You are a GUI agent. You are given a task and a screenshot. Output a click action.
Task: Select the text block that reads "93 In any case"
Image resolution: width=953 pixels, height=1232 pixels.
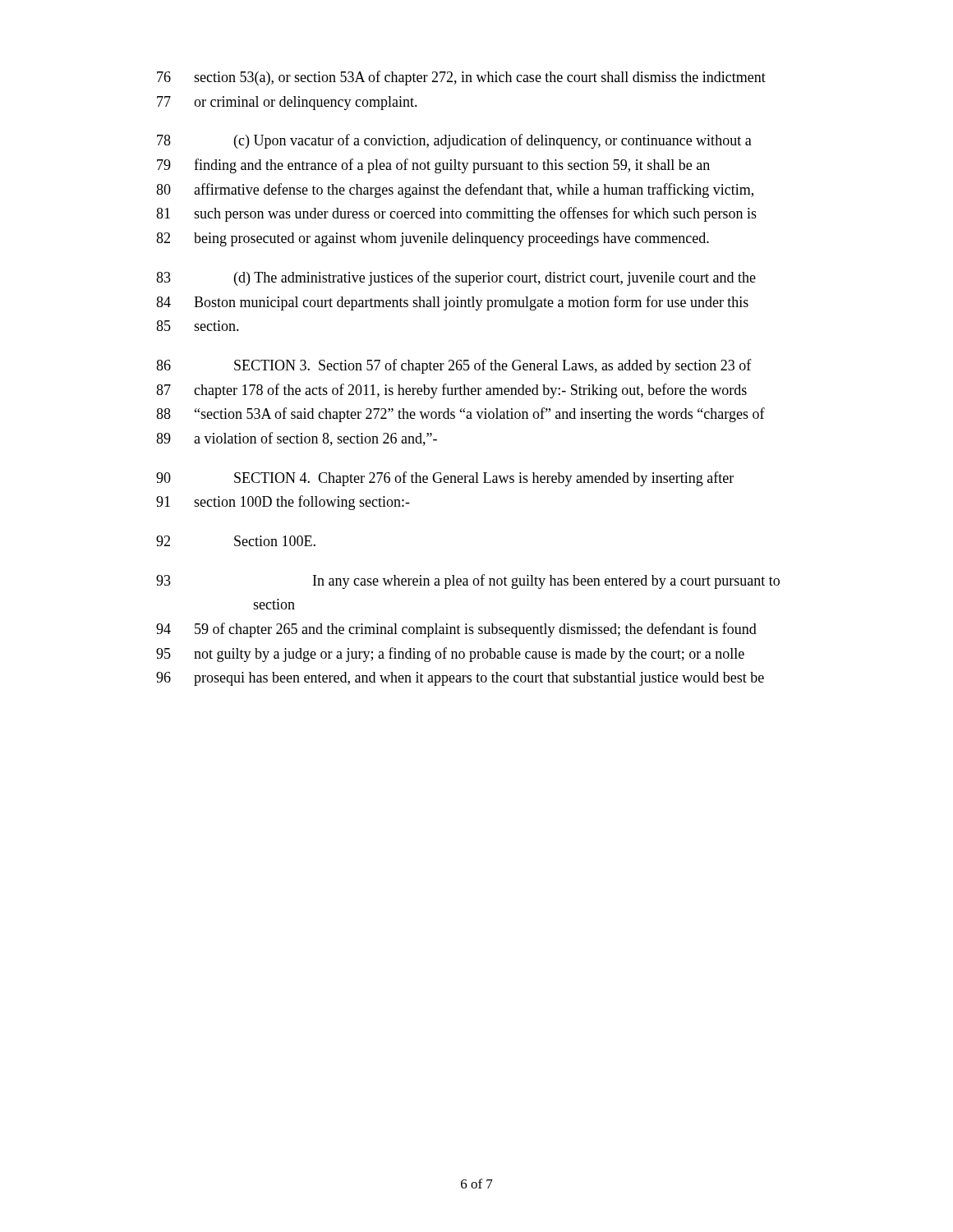tap(476, 593)
